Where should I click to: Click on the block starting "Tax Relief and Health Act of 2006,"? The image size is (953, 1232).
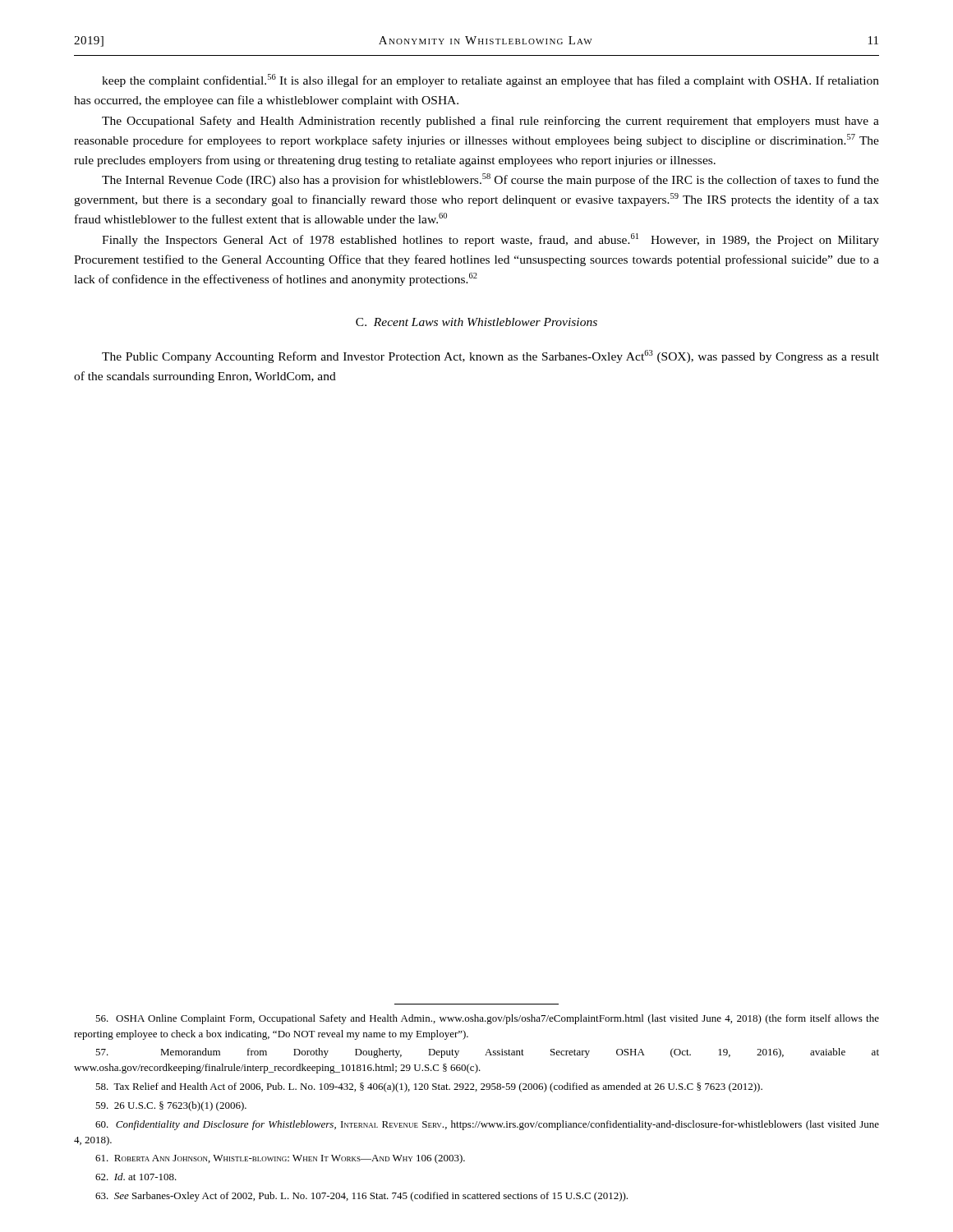[x=429, y=1086]
